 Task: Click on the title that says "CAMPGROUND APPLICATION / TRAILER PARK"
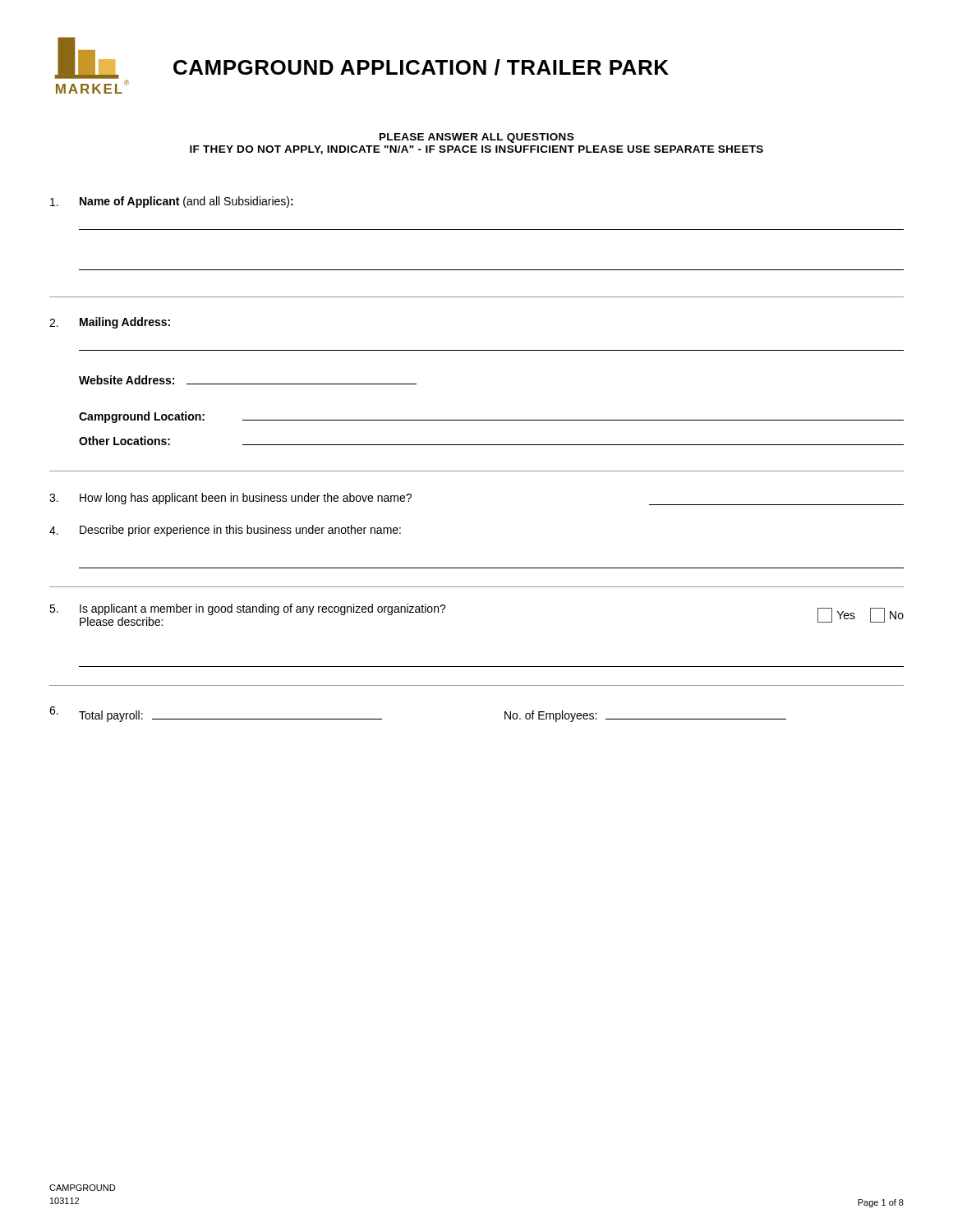click(421, 67)
